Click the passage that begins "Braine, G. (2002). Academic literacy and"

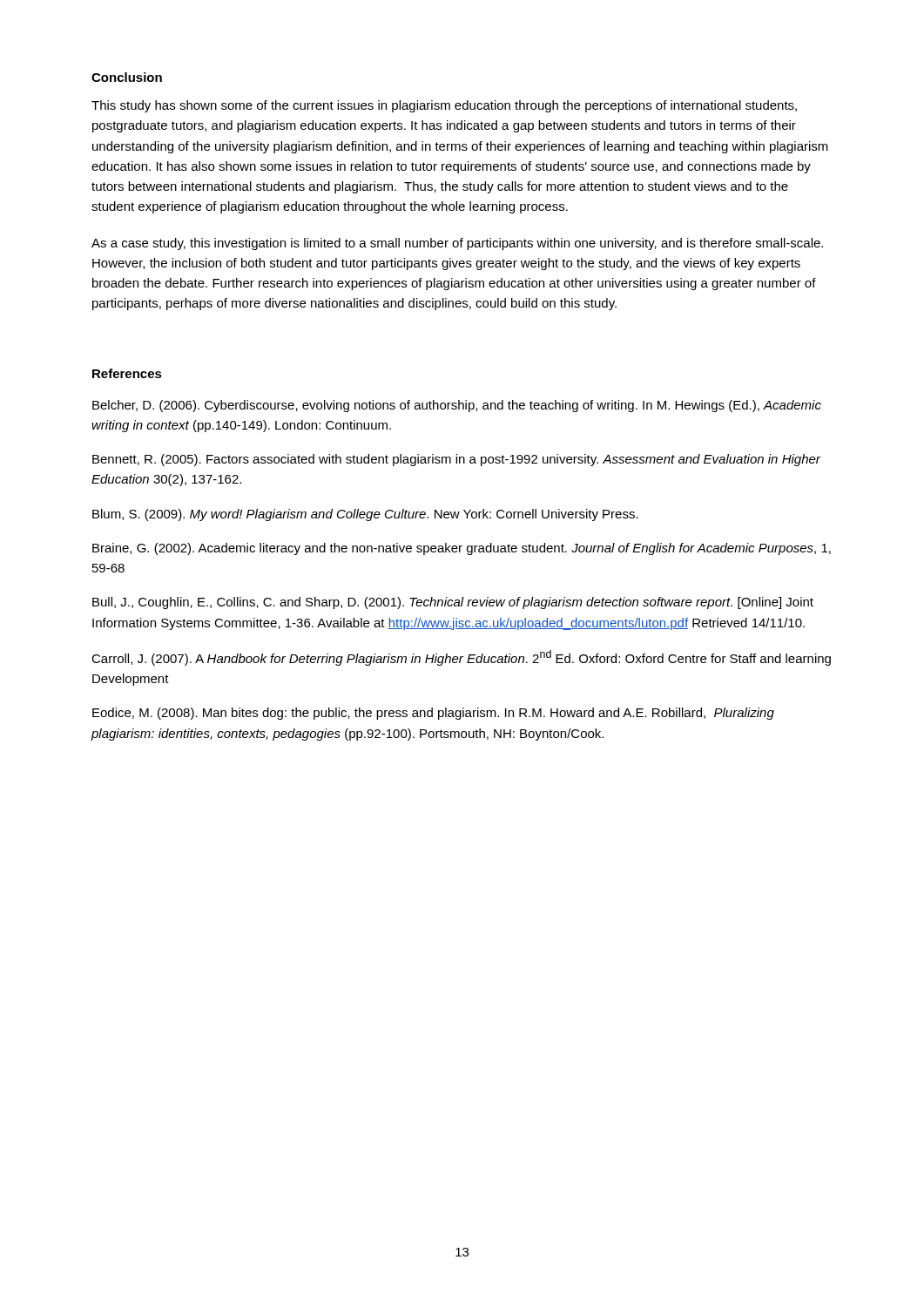(x=462, y=558)
